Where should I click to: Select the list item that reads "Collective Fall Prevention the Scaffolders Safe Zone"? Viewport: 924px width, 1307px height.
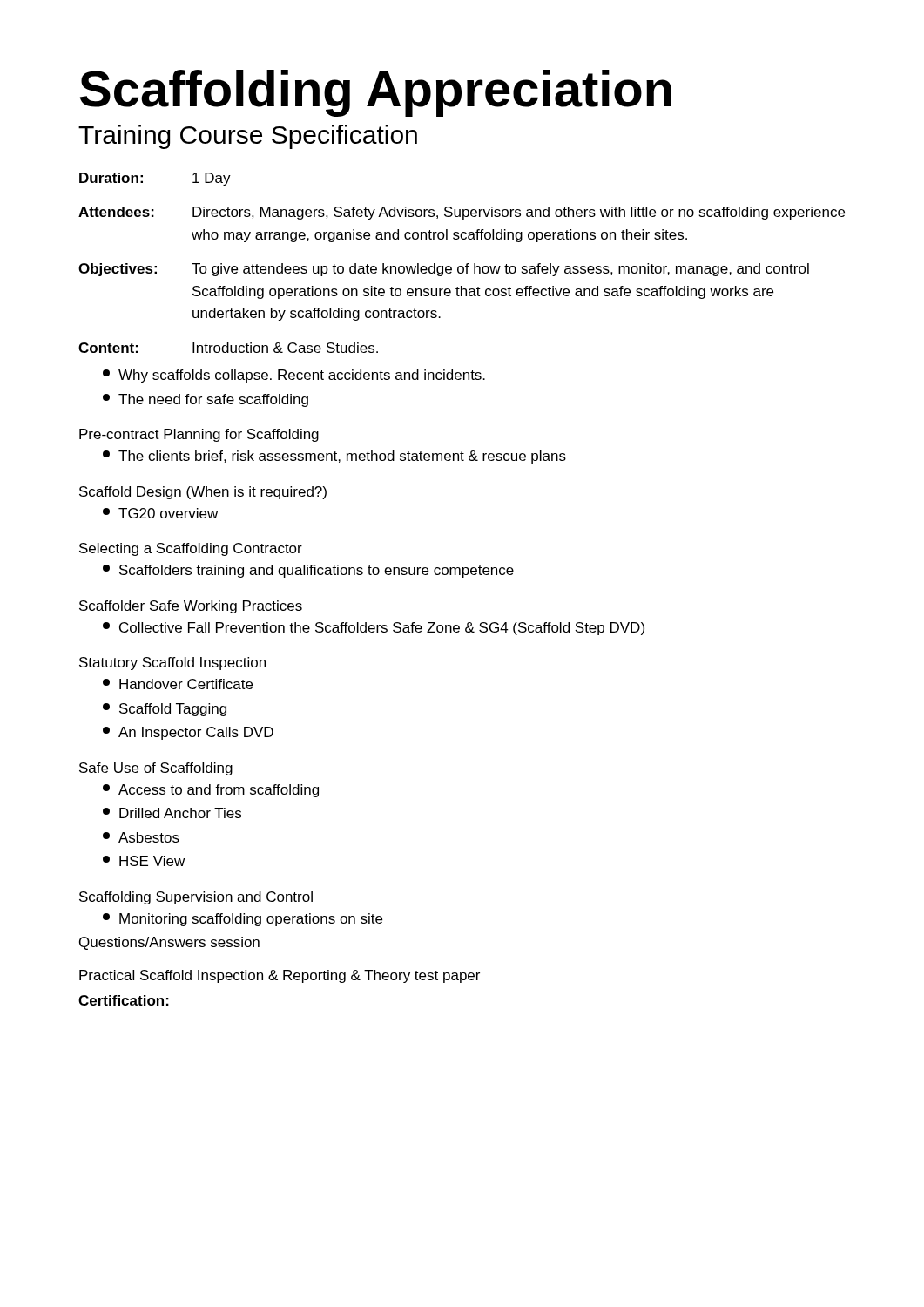coord(474,628)
